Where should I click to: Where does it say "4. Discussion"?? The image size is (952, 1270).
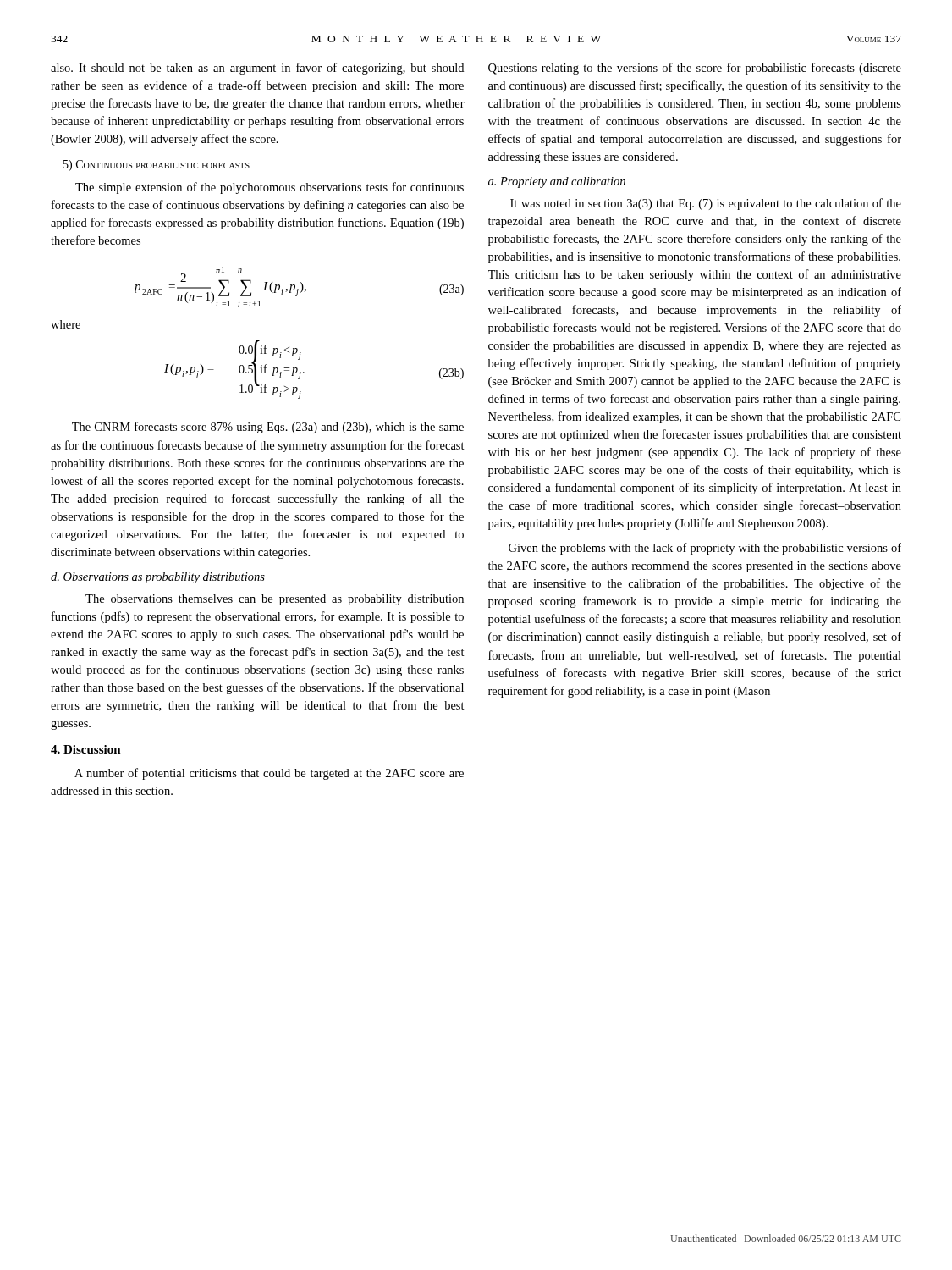coord(86,749)
